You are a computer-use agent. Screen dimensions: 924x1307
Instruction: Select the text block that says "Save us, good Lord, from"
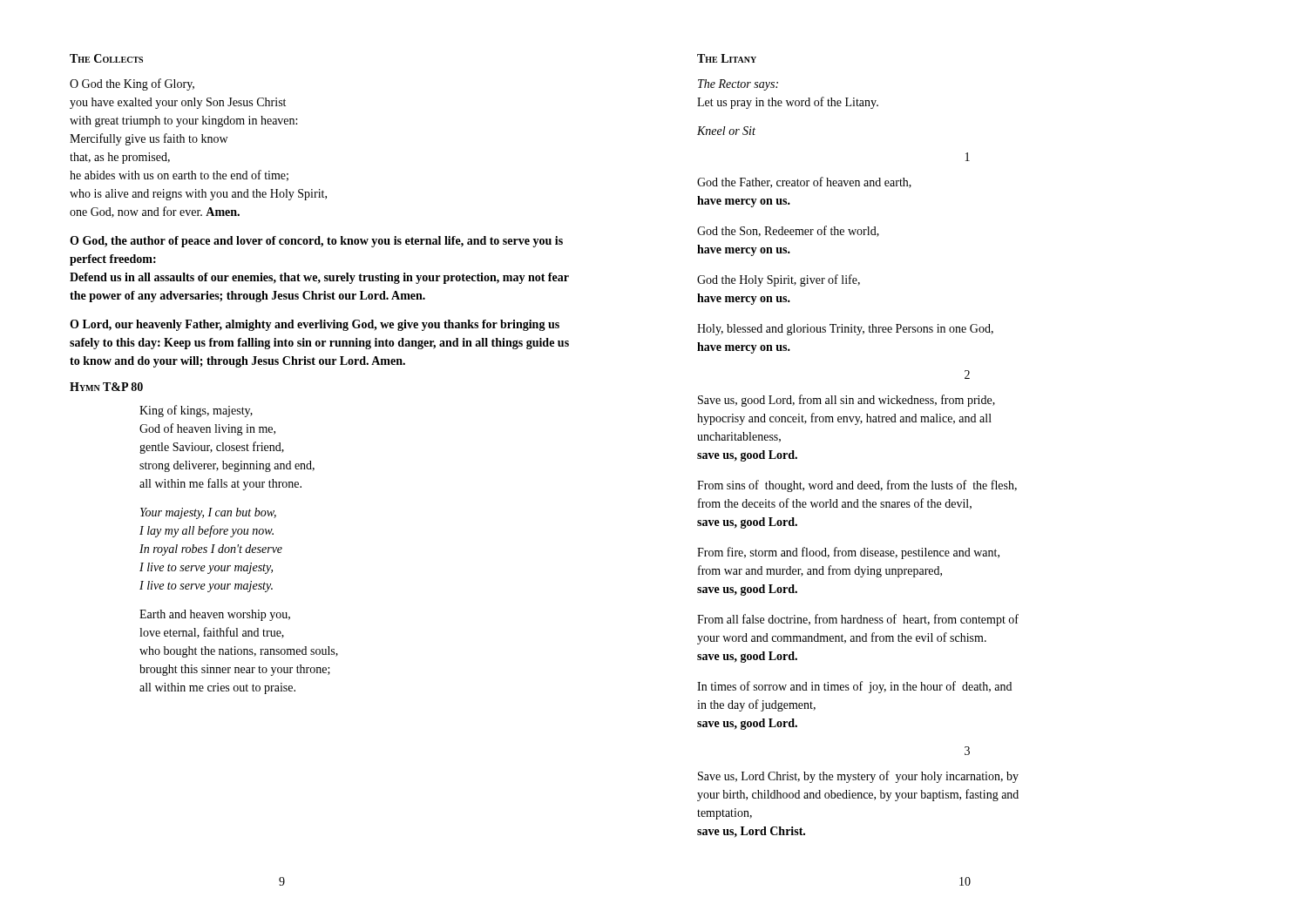[x=846, y=428]
